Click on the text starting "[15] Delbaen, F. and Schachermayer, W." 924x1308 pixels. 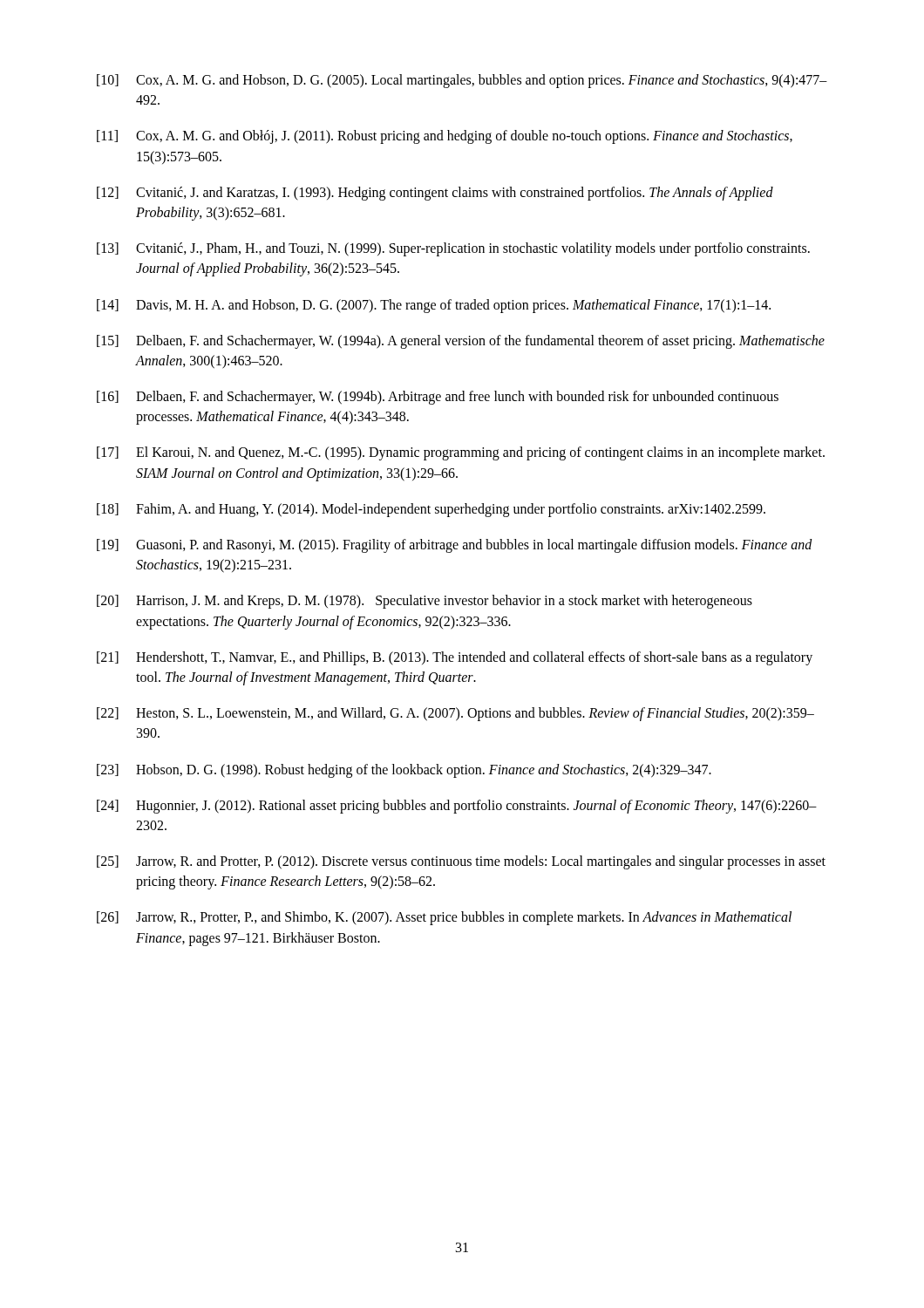(x=462, y=350)
